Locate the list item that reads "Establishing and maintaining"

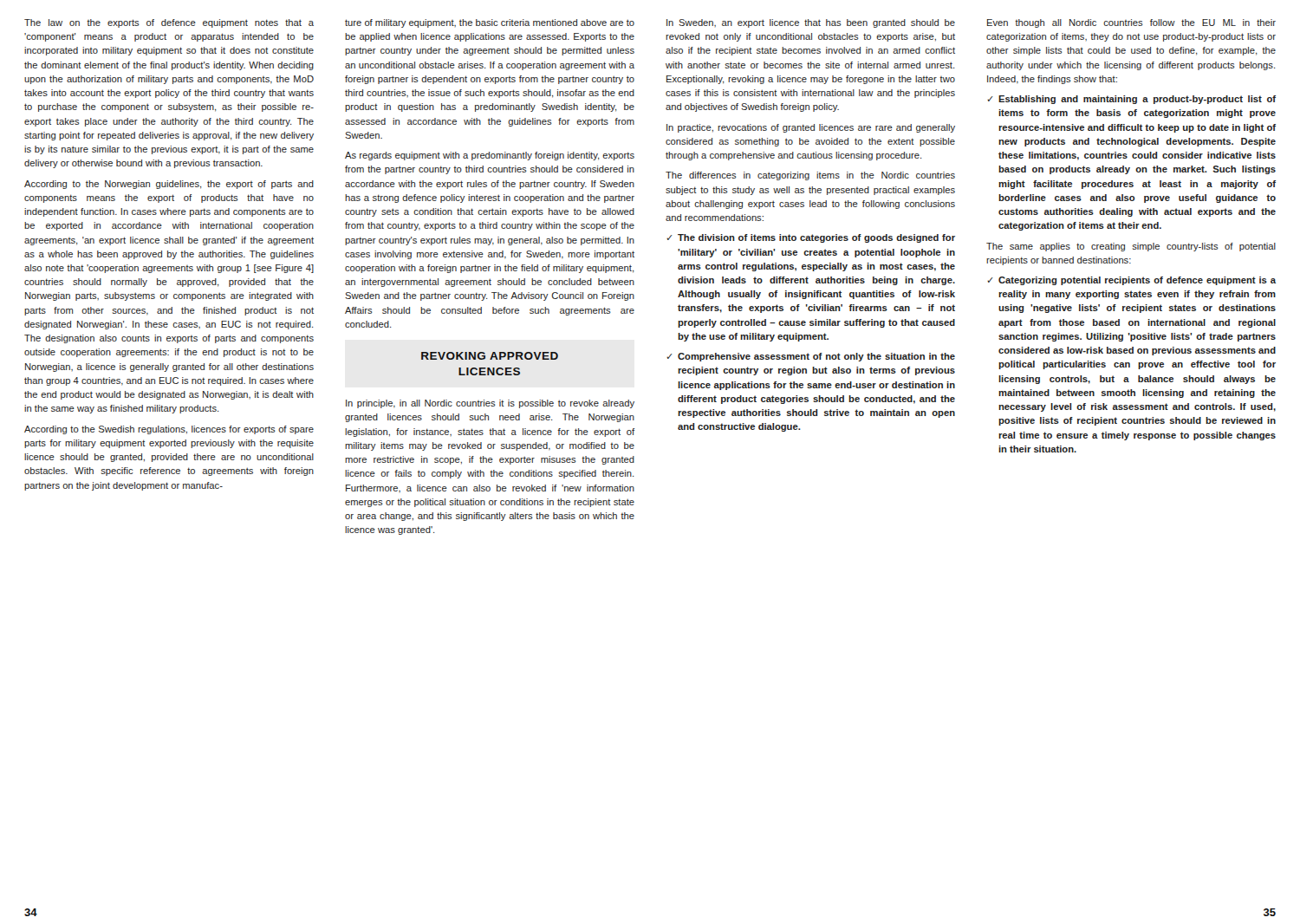[1137, 162]
